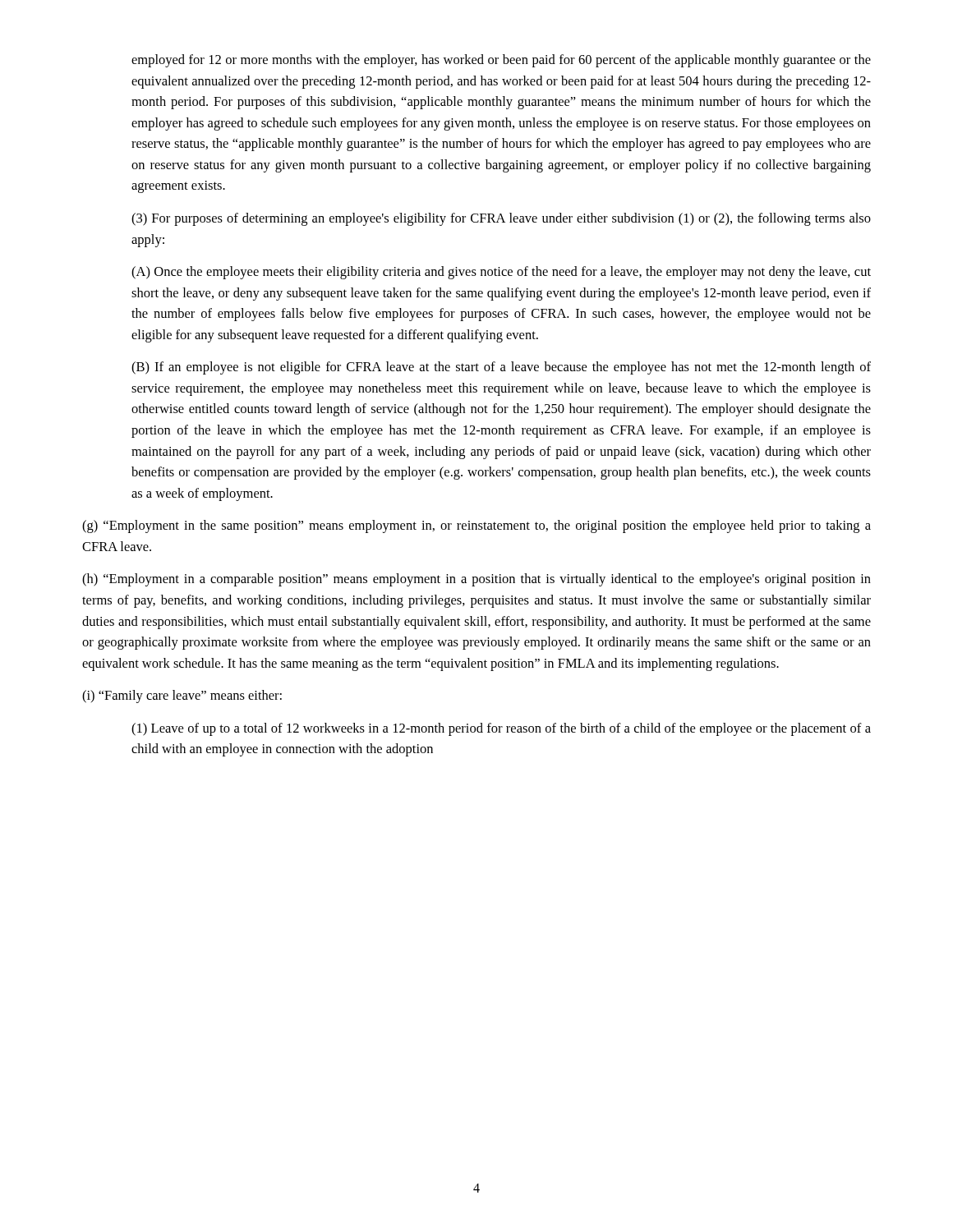Navigate to the element starting "(i) “Family care leave” means either:"
The image size is (953, 1232).
[x=182, y=695]
